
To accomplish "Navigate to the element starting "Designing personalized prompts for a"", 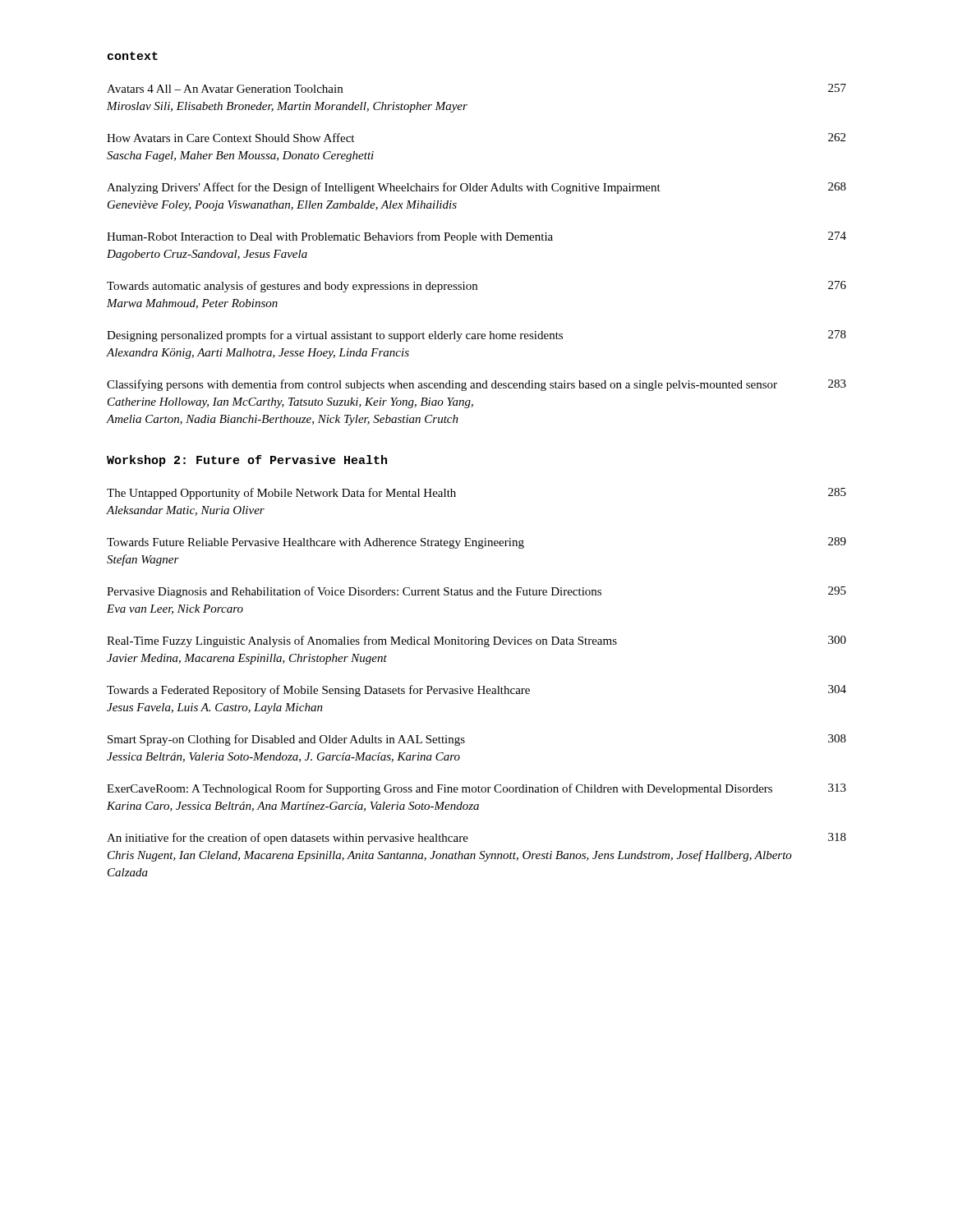I will (476, 344).
